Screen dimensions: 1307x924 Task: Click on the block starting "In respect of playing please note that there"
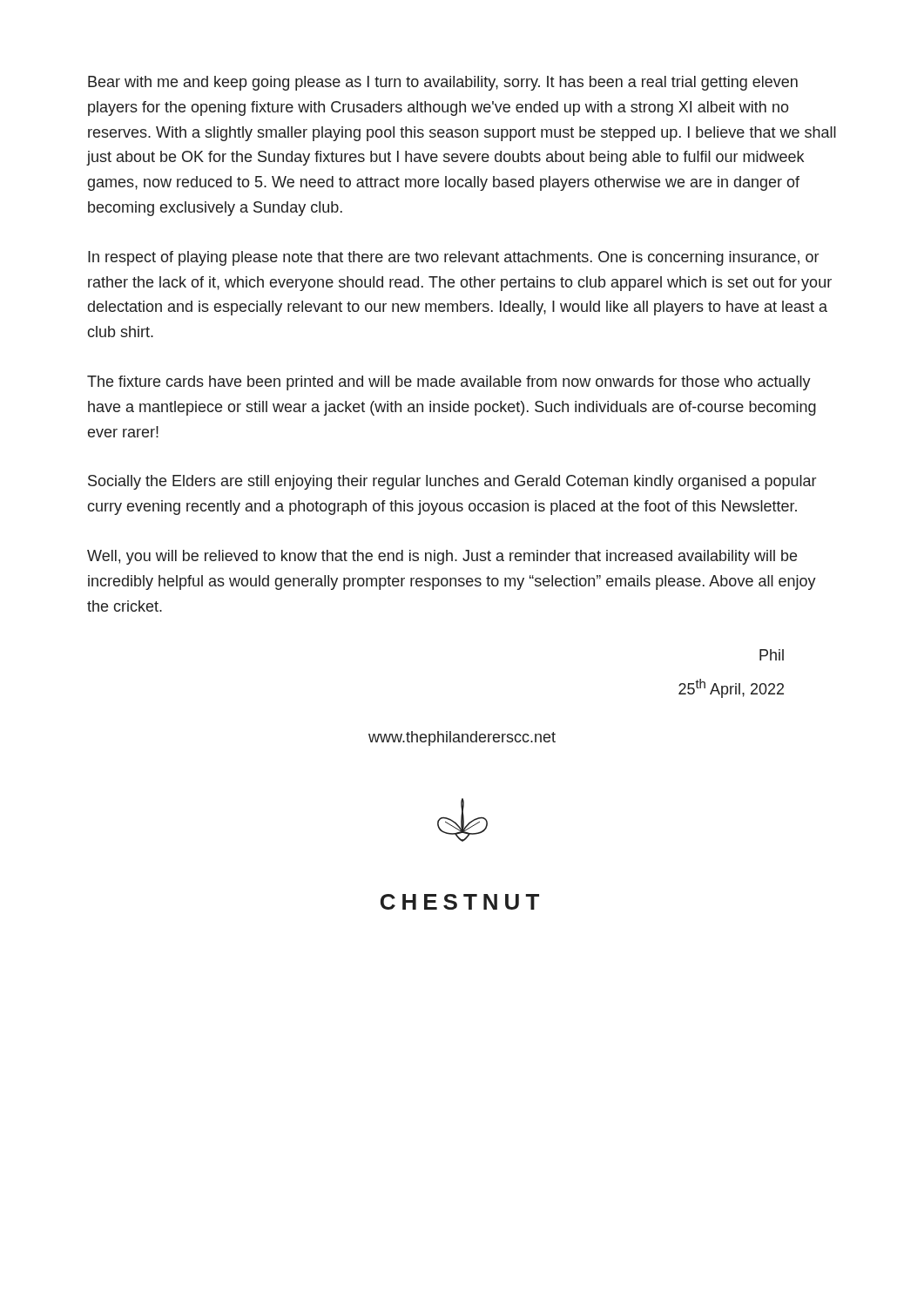tap(459, 295)
